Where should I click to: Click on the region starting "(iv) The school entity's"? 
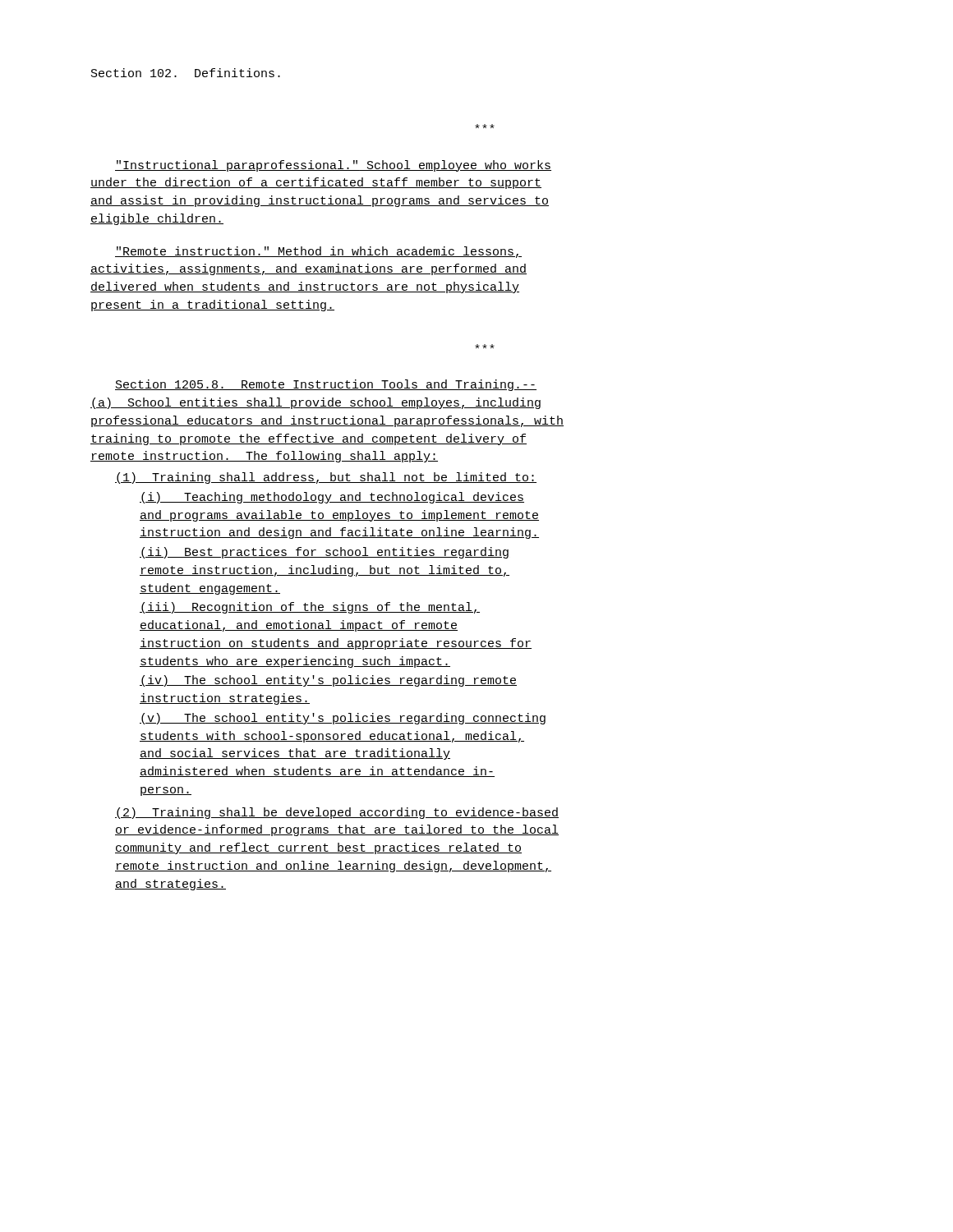click(509, 691)
